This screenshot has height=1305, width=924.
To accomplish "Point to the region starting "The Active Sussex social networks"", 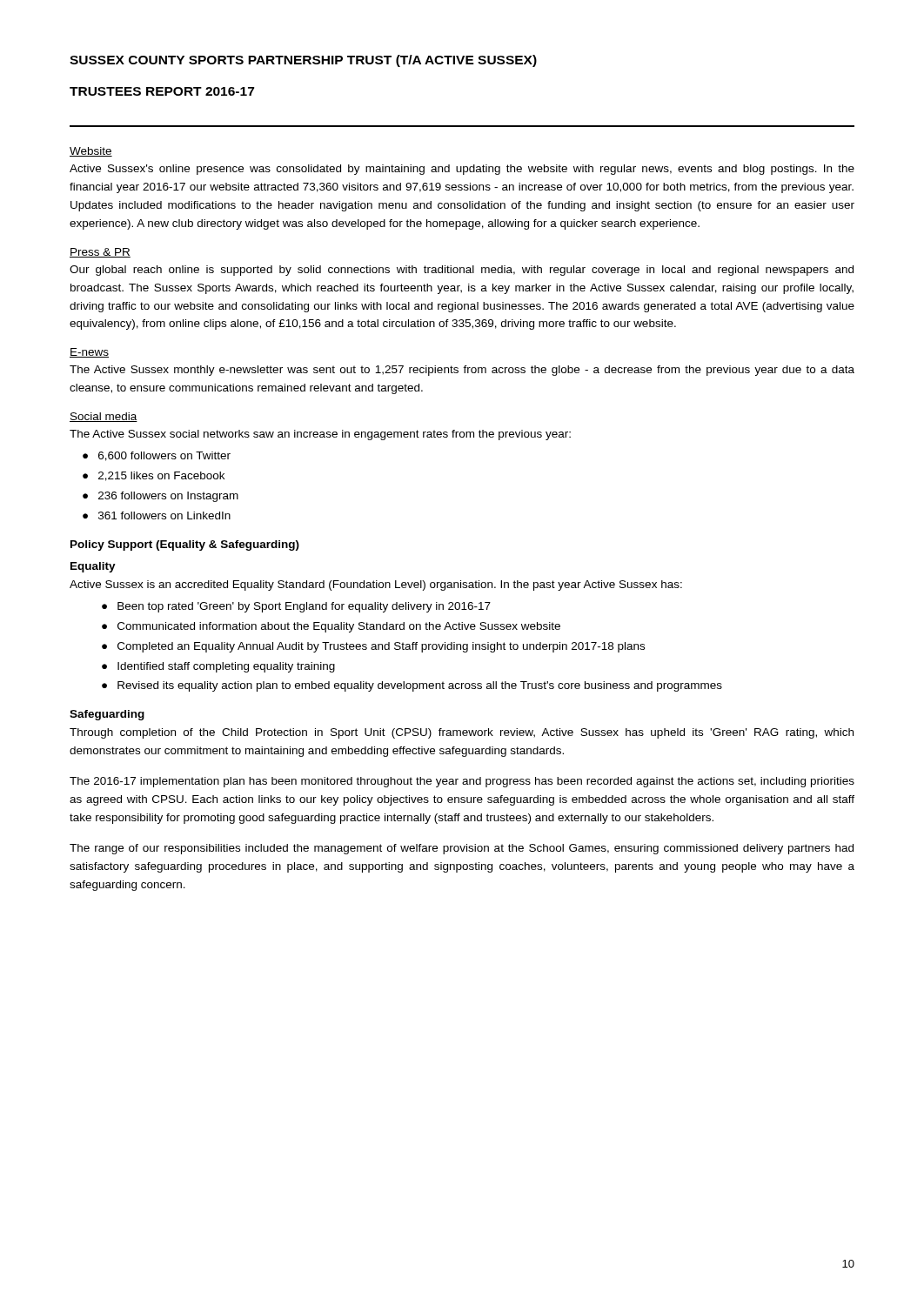I will click(x=321, y=434).
